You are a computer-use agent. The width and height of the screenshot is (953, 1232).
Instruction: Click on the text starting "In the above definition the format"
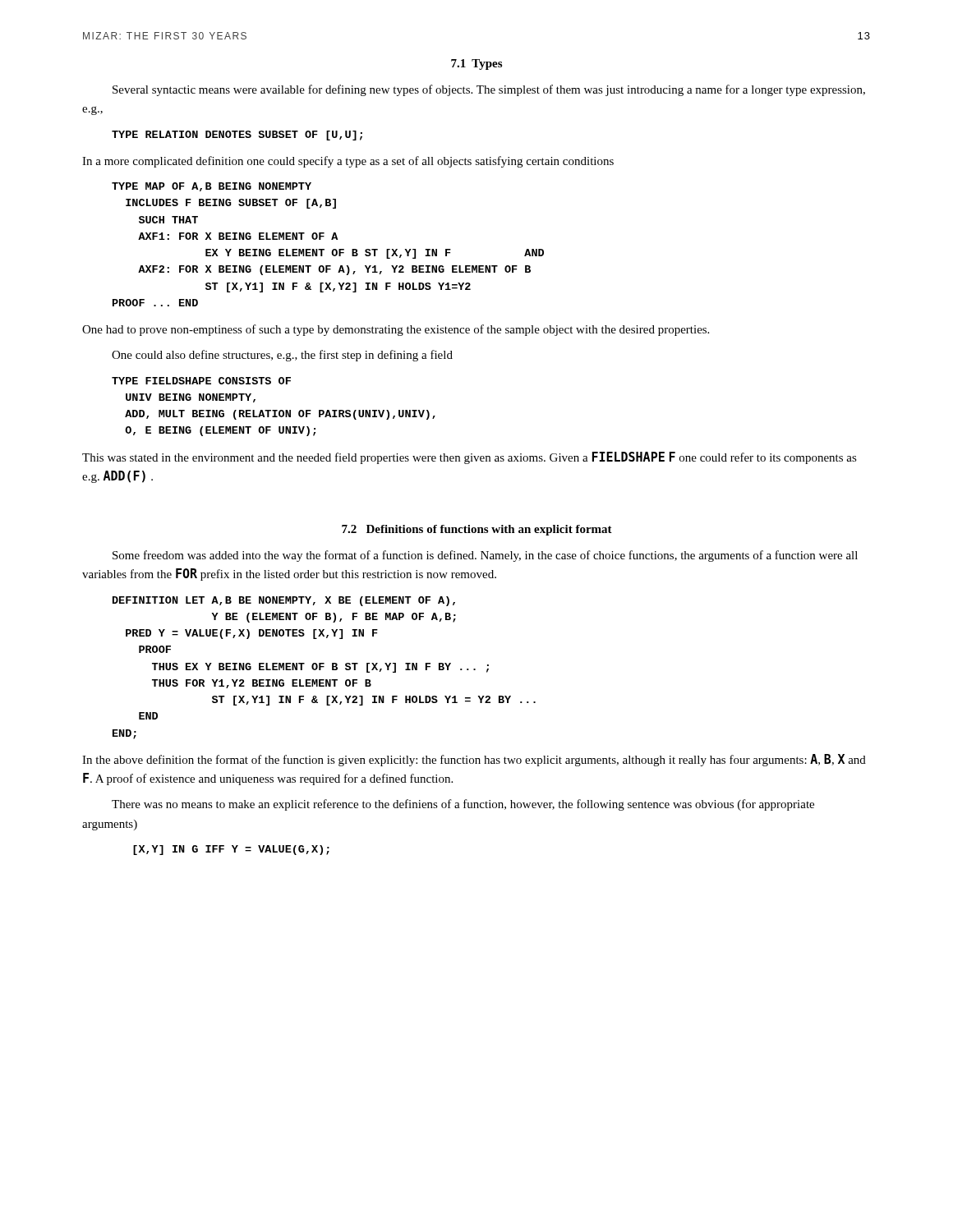474,769
